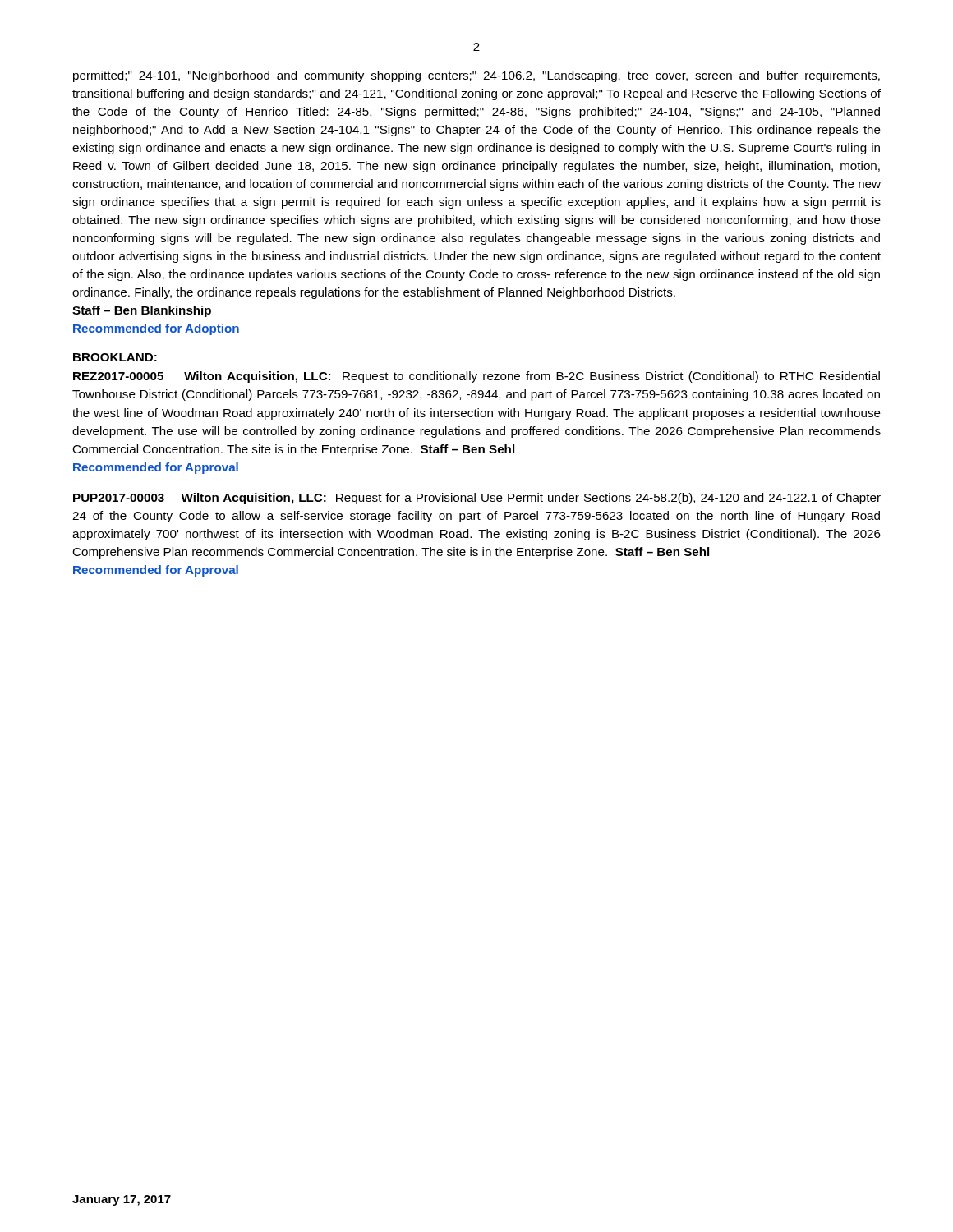Navigate to the text starting "PUP2017-00003 Wilton Acquisition, LLC: Request for a"
The width and height of the screenshot is (953, 1232).
476,524
